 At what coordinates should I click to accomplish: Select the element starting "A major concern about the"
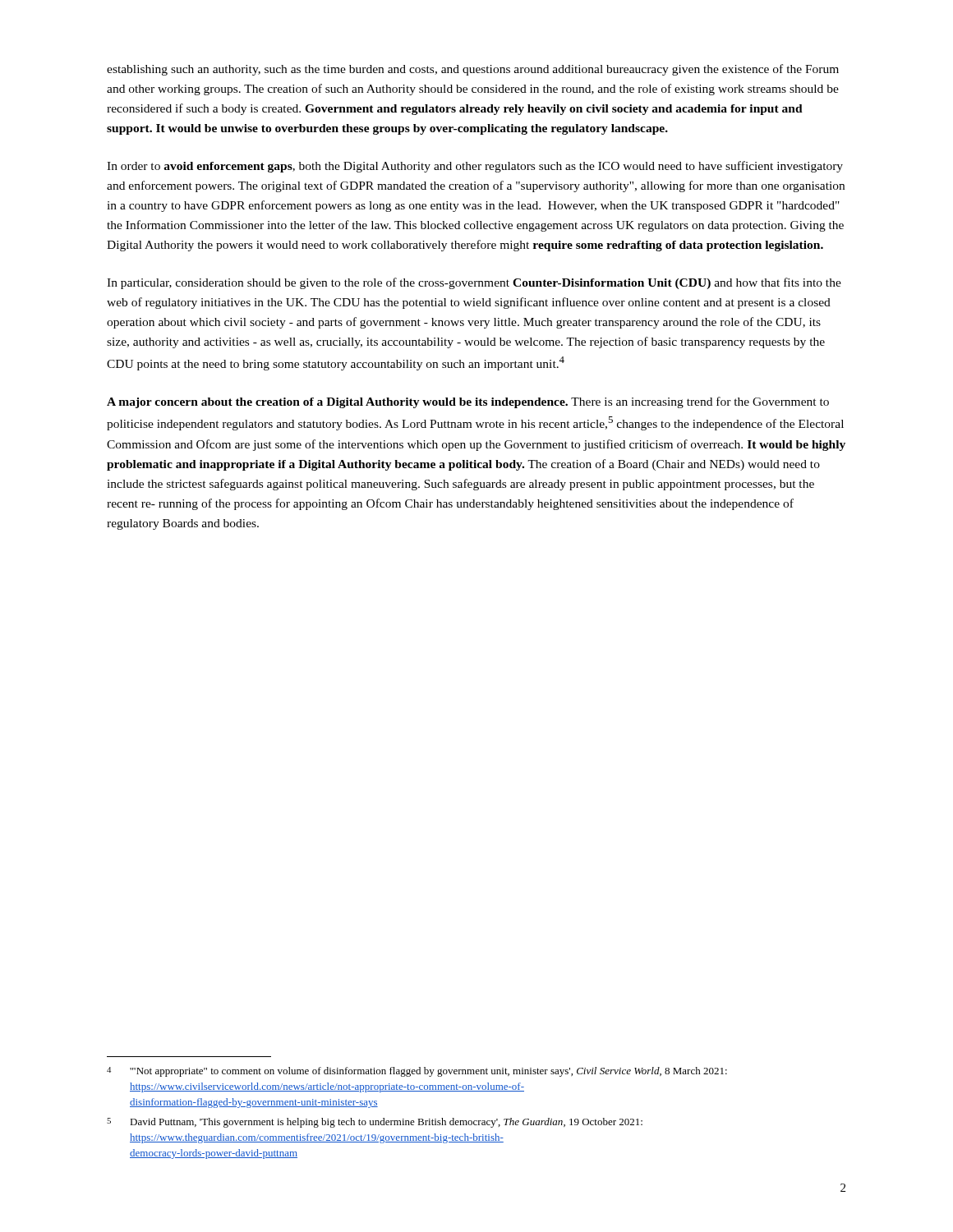tap(476, 462)
